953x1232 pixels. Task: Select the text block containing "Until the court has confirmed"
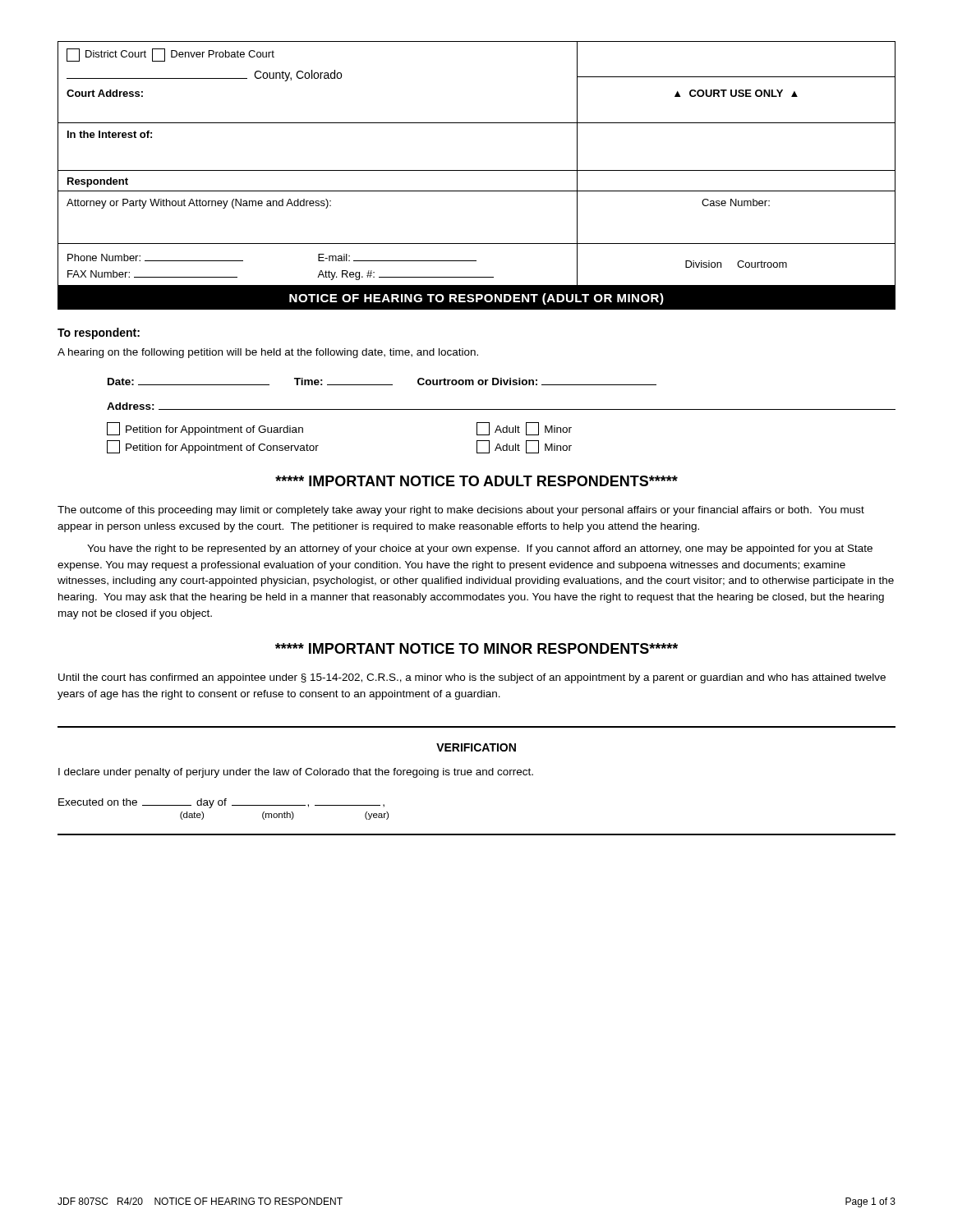[472, 685]
